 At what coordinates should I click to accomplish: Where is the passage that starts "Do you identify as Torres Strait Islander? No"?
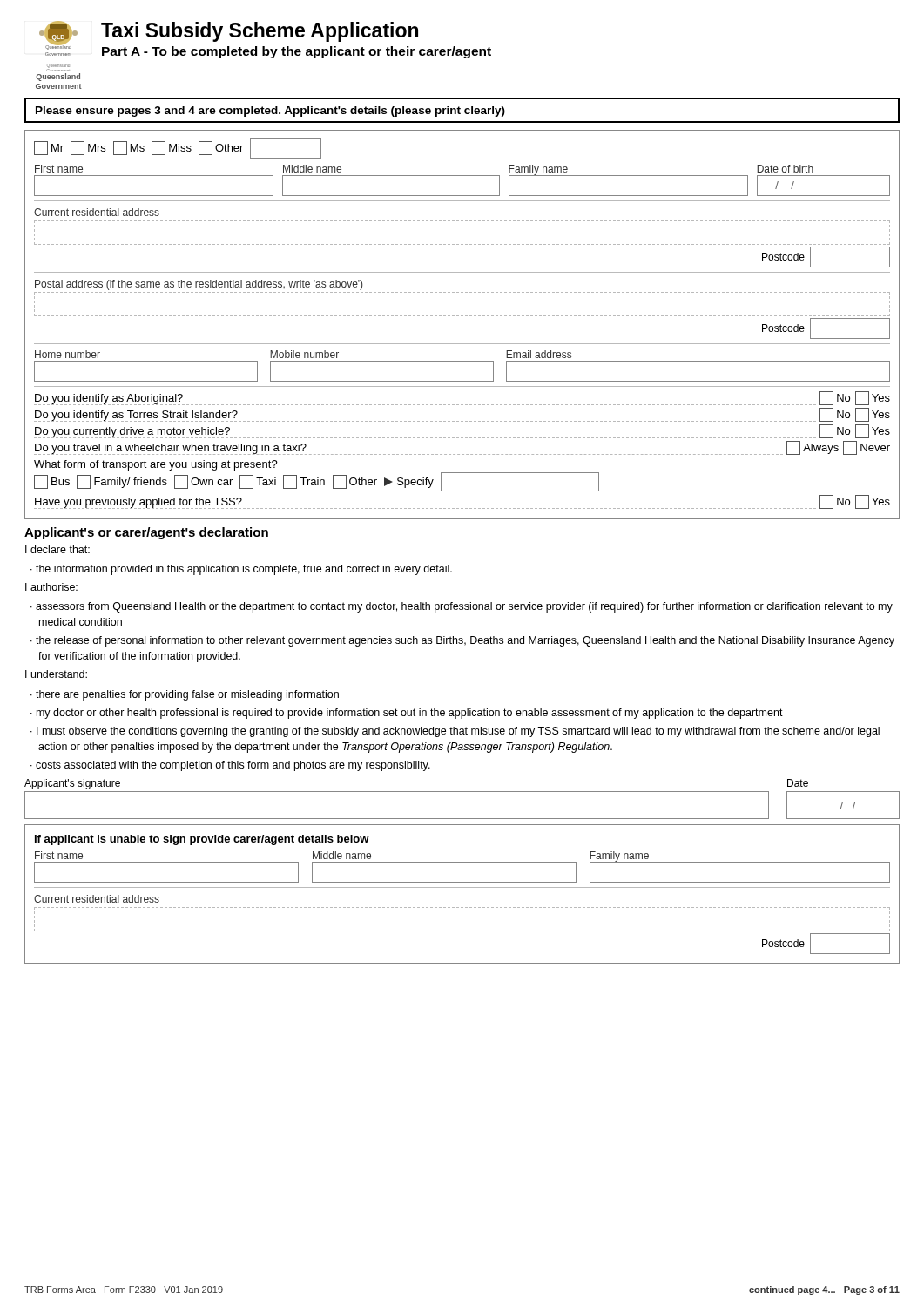coord(462,414)
